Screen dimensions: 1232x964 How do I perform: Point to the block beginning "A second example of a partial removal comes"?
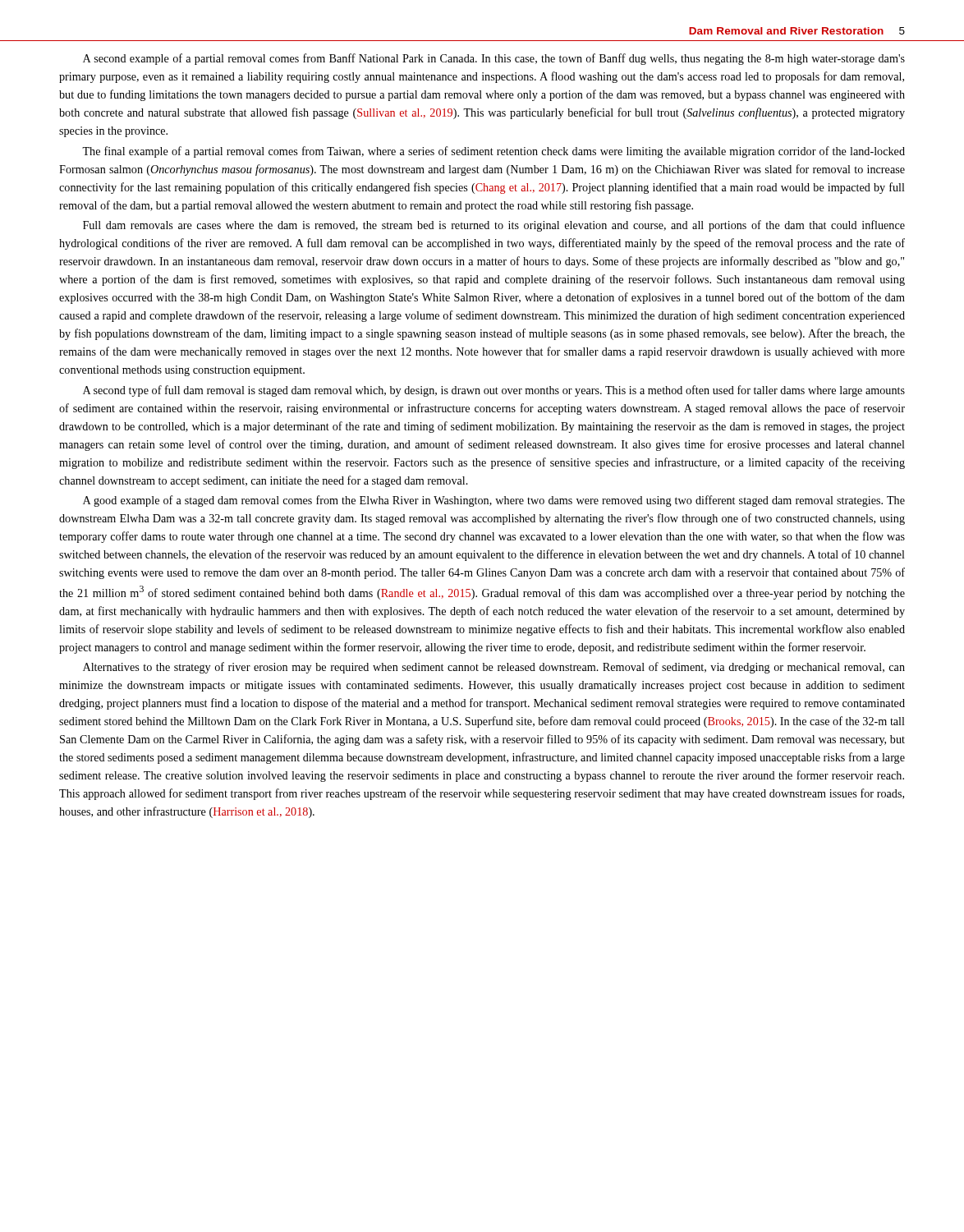click(x=482, y=94)
